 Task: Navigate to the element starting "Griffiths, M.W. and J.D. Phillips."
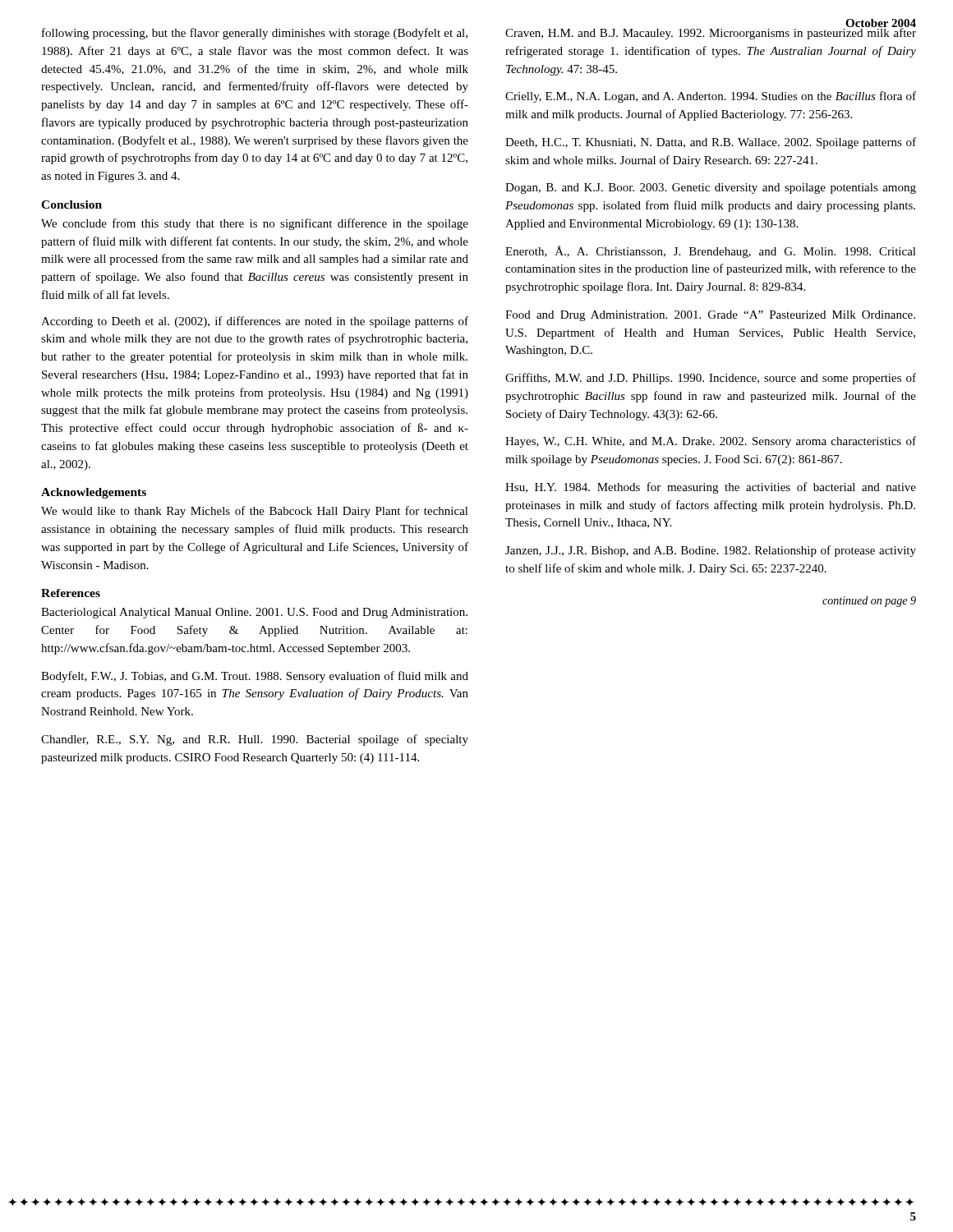point(711,396)
